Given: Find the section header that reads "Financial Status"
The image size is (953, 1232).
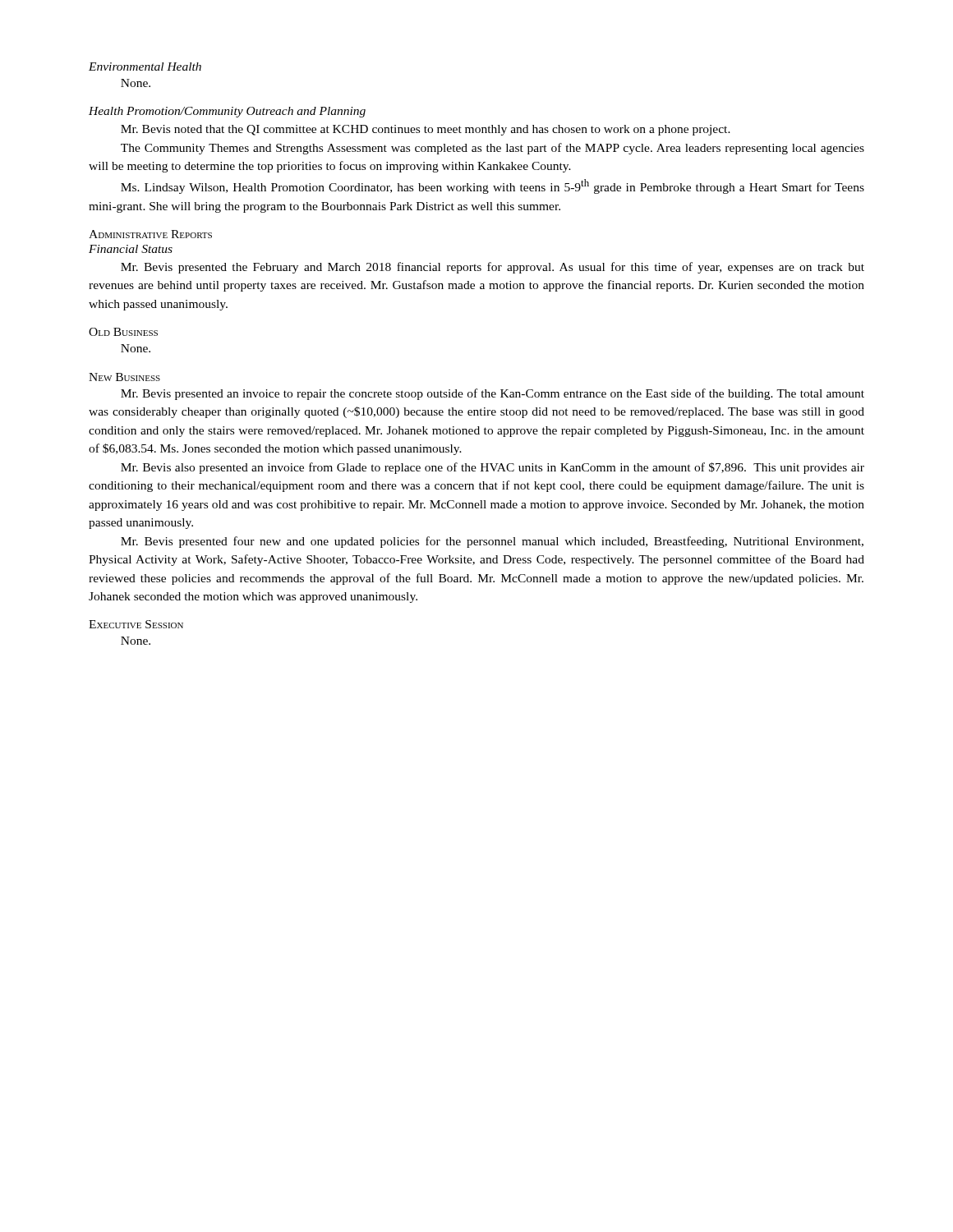Looking at the screenshot, I should [131, 248].
